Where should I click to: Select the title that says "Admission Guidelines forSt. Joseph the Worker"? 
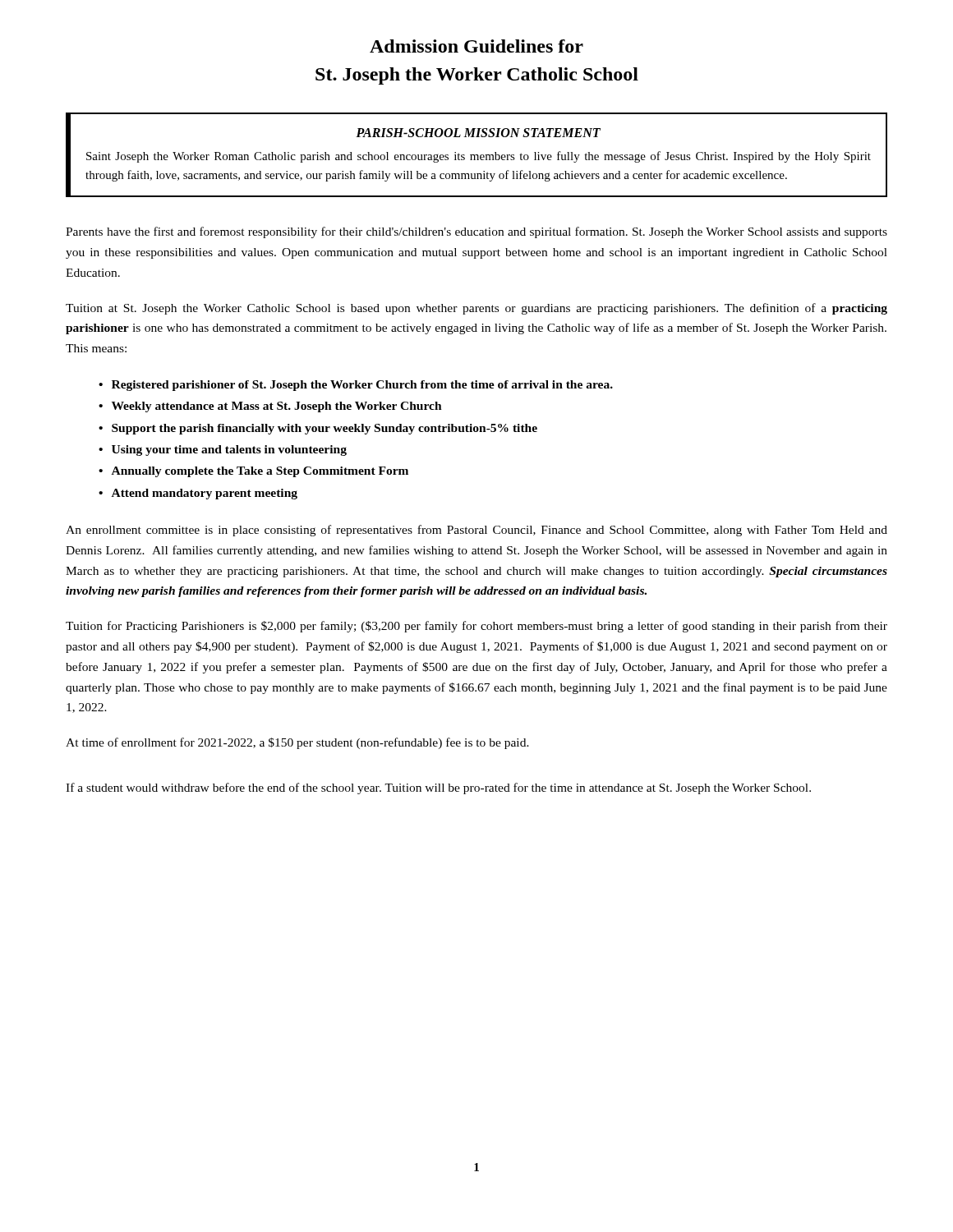pyautogui.click(x=476, y=60)
